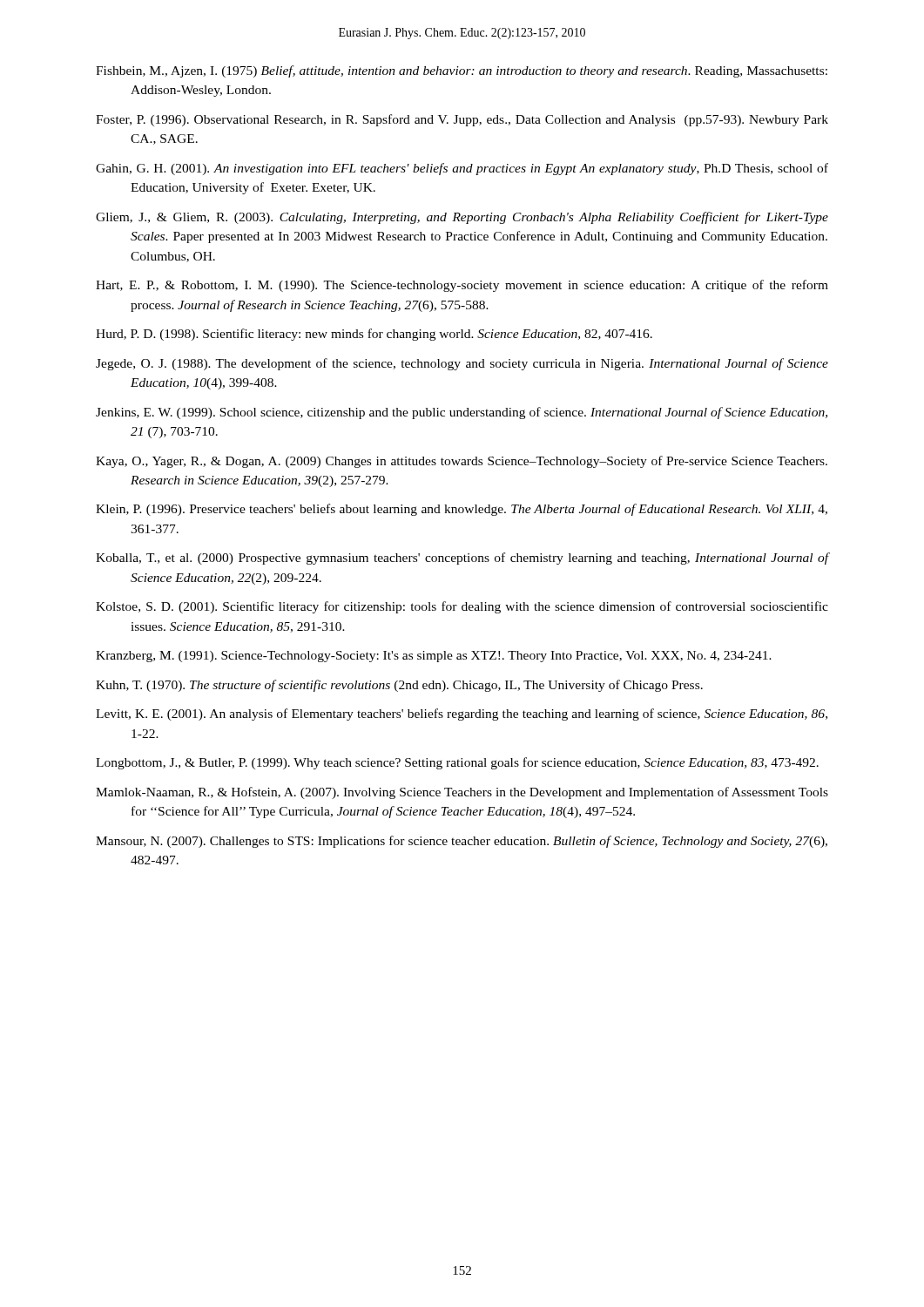Locate the block of text that opens with "Hurd, P. D. (1998). Scientific"
Screen dimensions: 1307x924
click(374, 333)
